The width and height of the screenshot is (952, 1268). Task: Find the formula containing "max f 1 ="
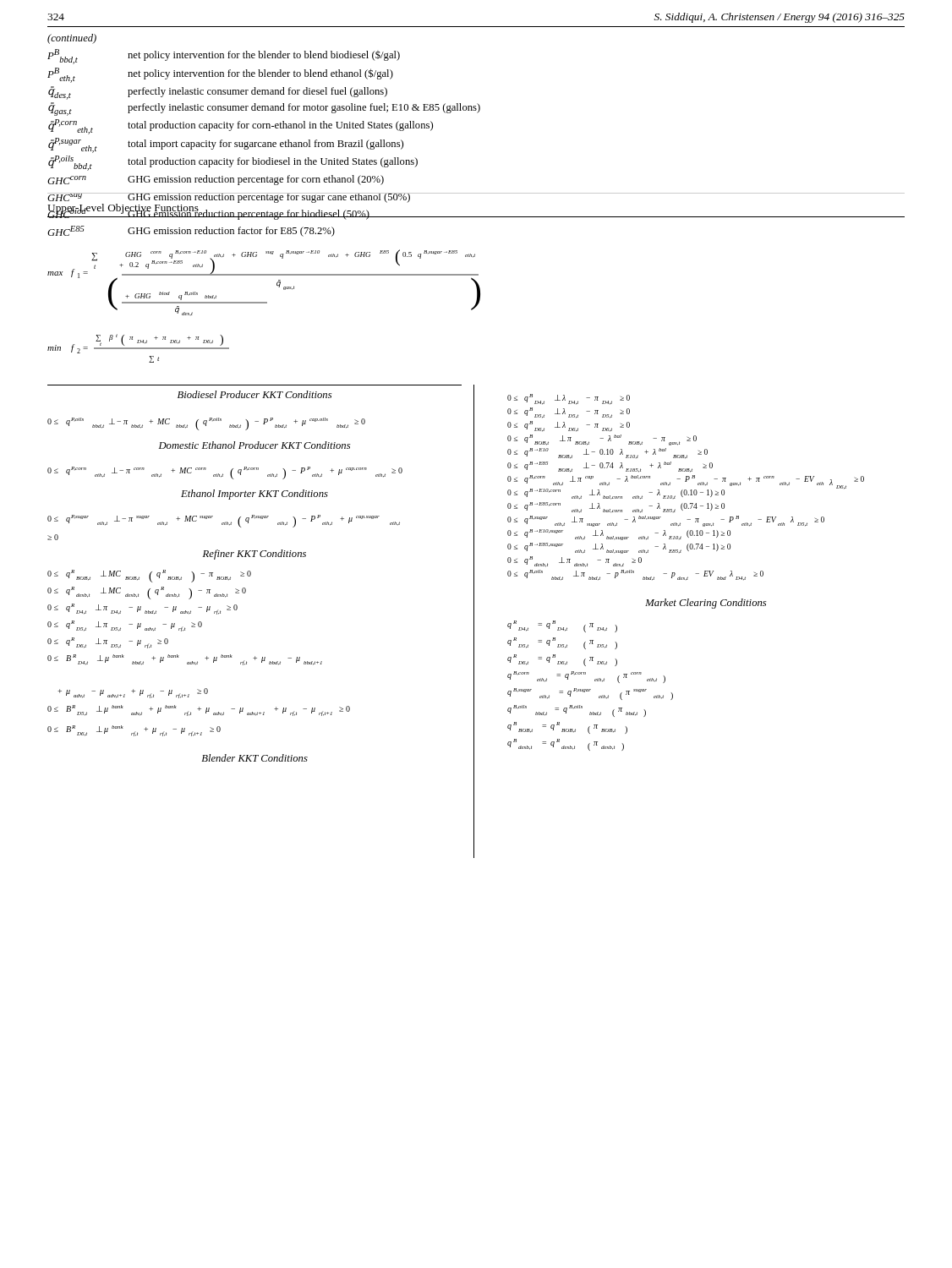[x=267, y=273]
